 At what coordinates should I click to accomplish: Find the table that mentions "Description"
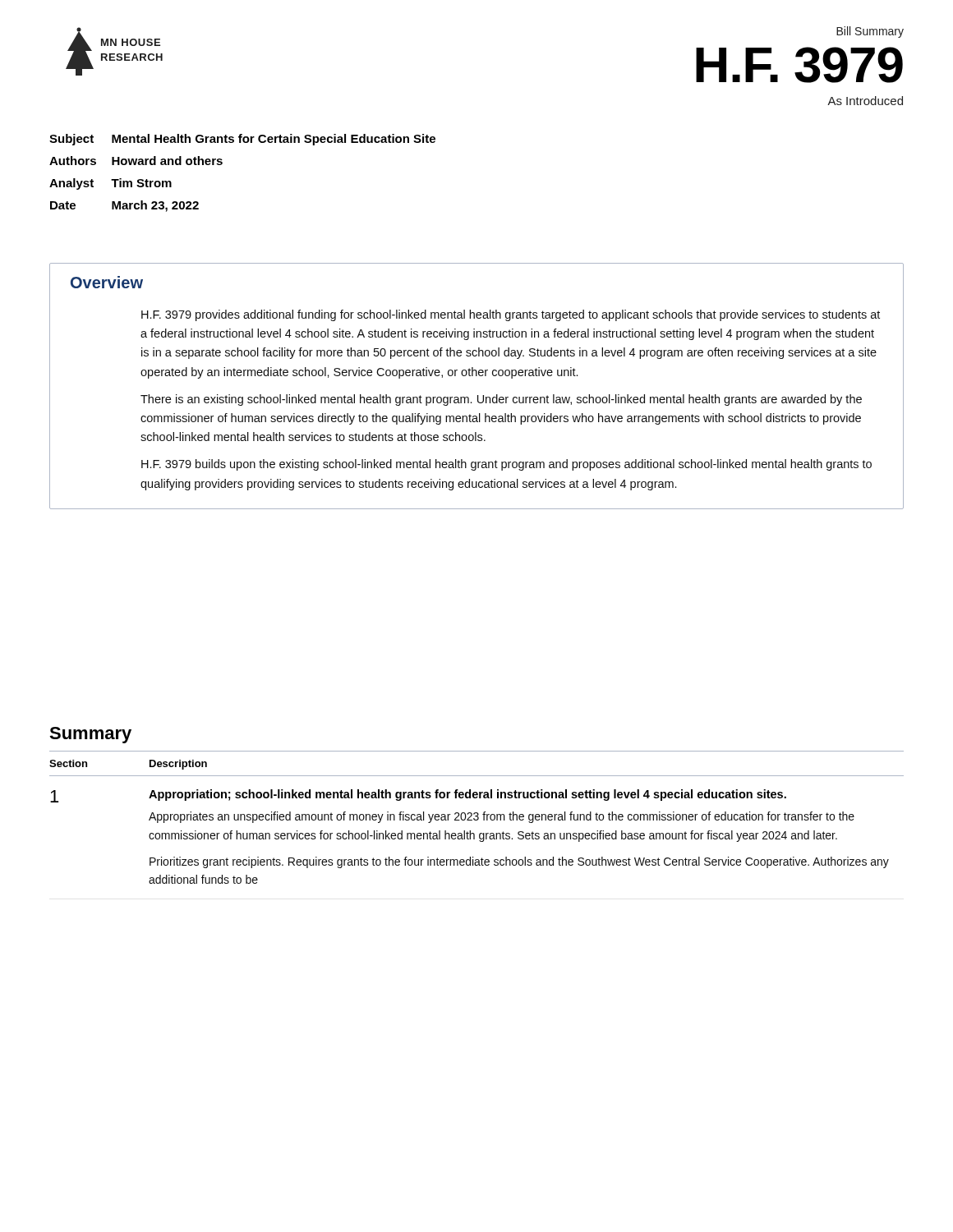point(476,825)
